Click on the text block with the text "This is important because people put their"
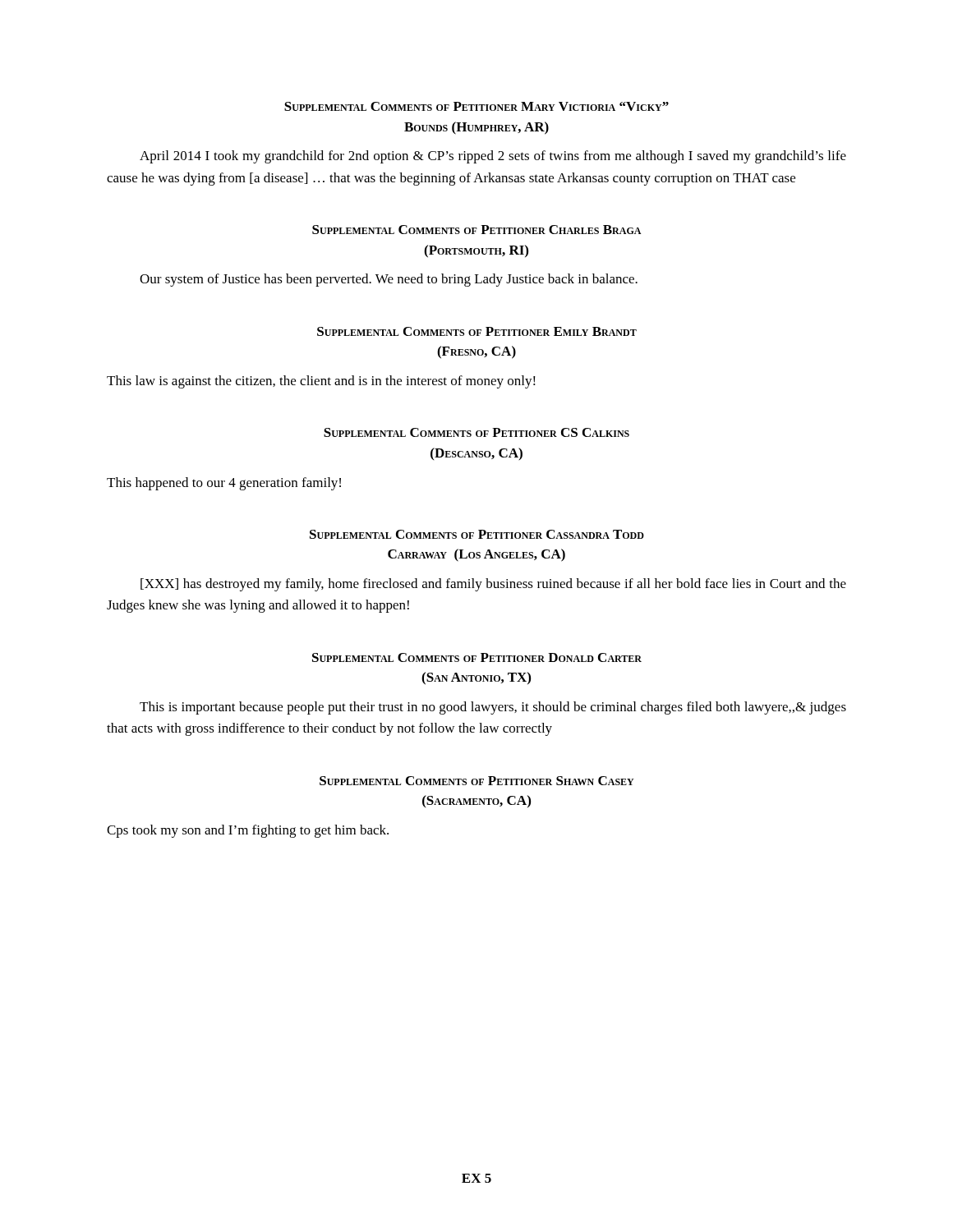 click(476, 718)
